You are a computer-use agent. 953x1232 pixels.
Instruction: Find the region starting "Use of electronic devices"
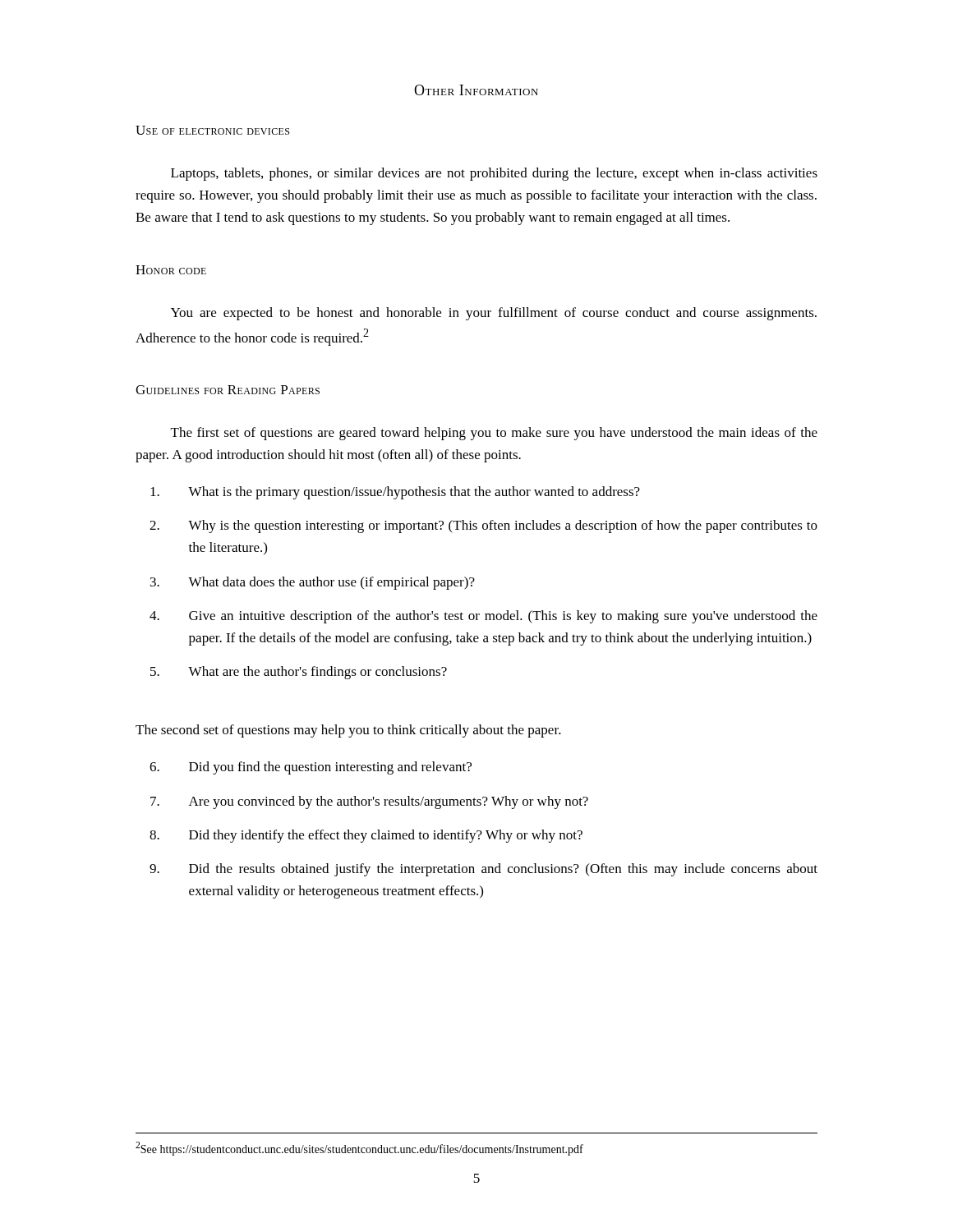[x=212, y=130]
